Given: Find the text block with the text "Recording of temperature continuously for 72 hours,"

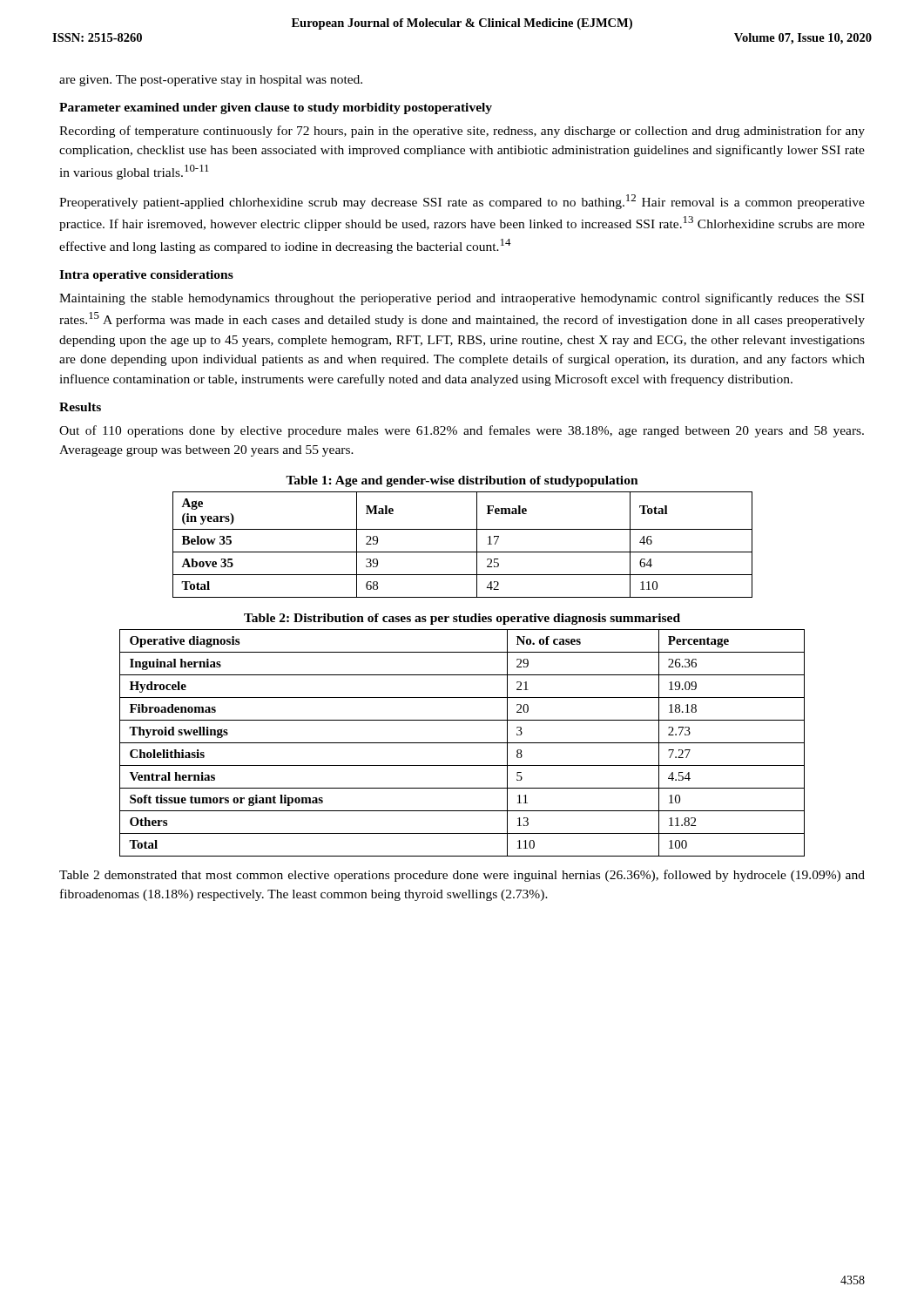Looking at the screenshot, I should (462, 152).
